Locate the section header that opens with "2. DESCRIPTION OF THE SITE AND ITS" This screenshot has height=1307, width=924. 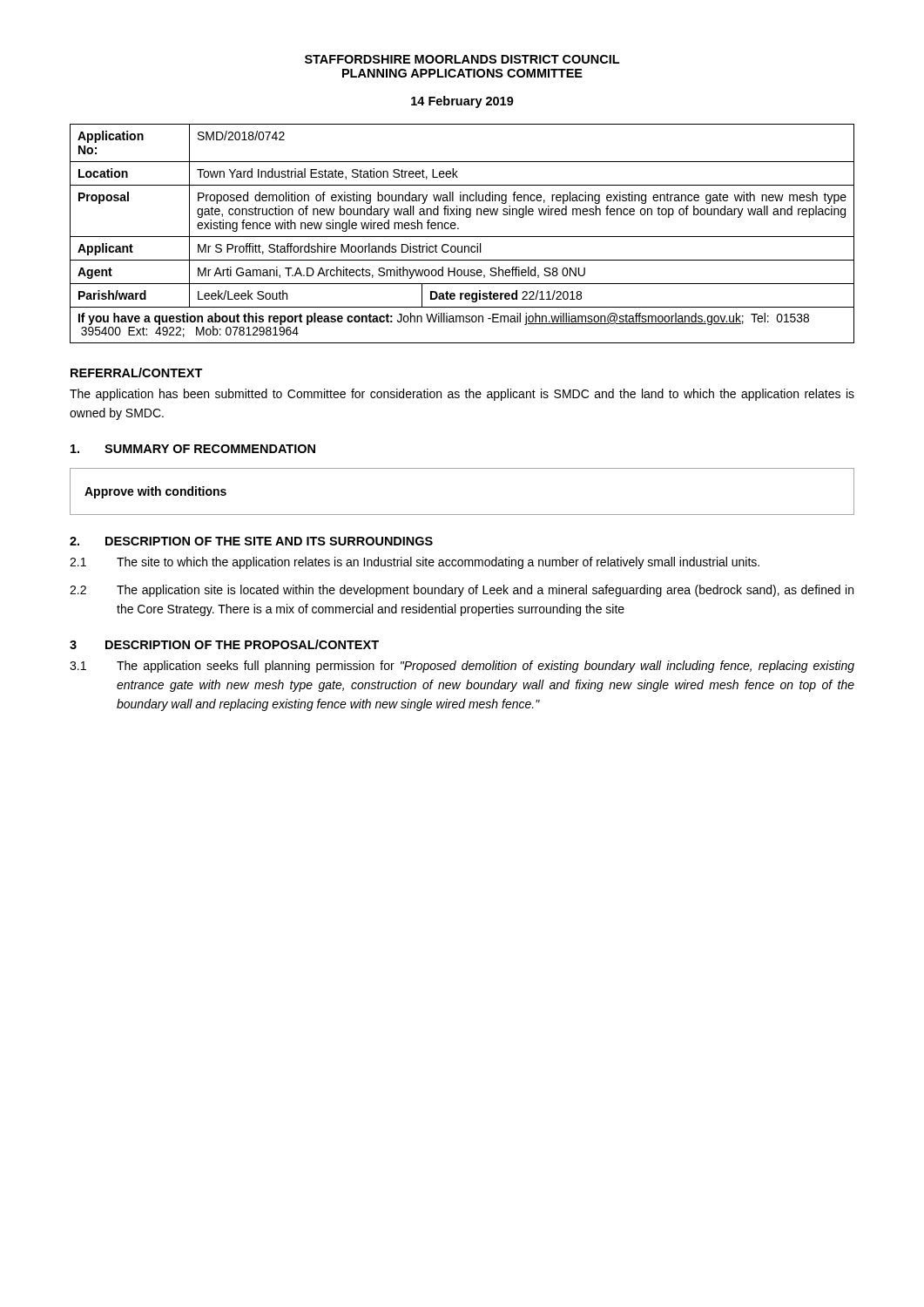pyautogui.click(x=251, y=541)
